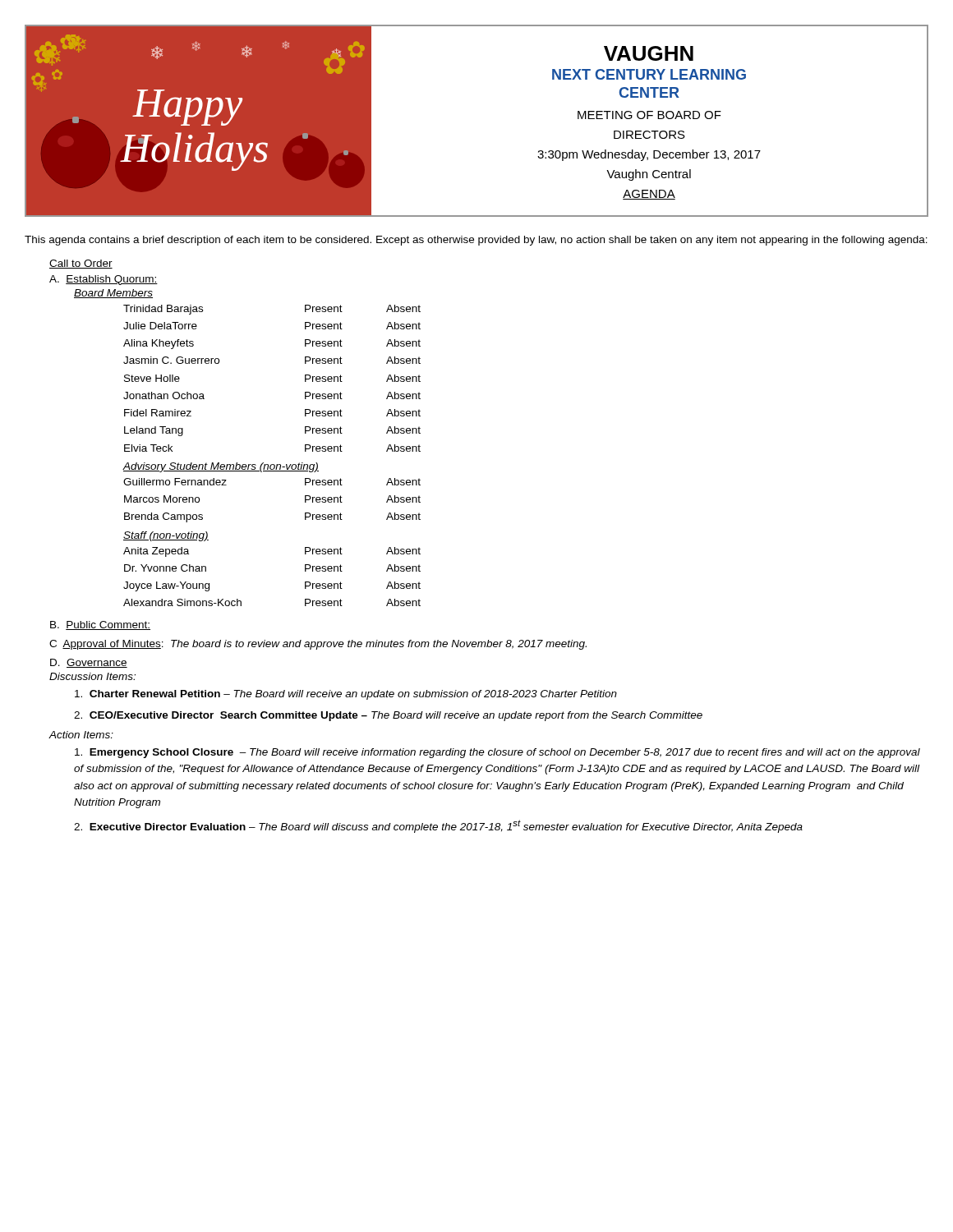Screen dimensions: 1232x953
Task: Click on the list item that reads "Alina KheyfetsPresentAbsent"
Action: [296, 344]
